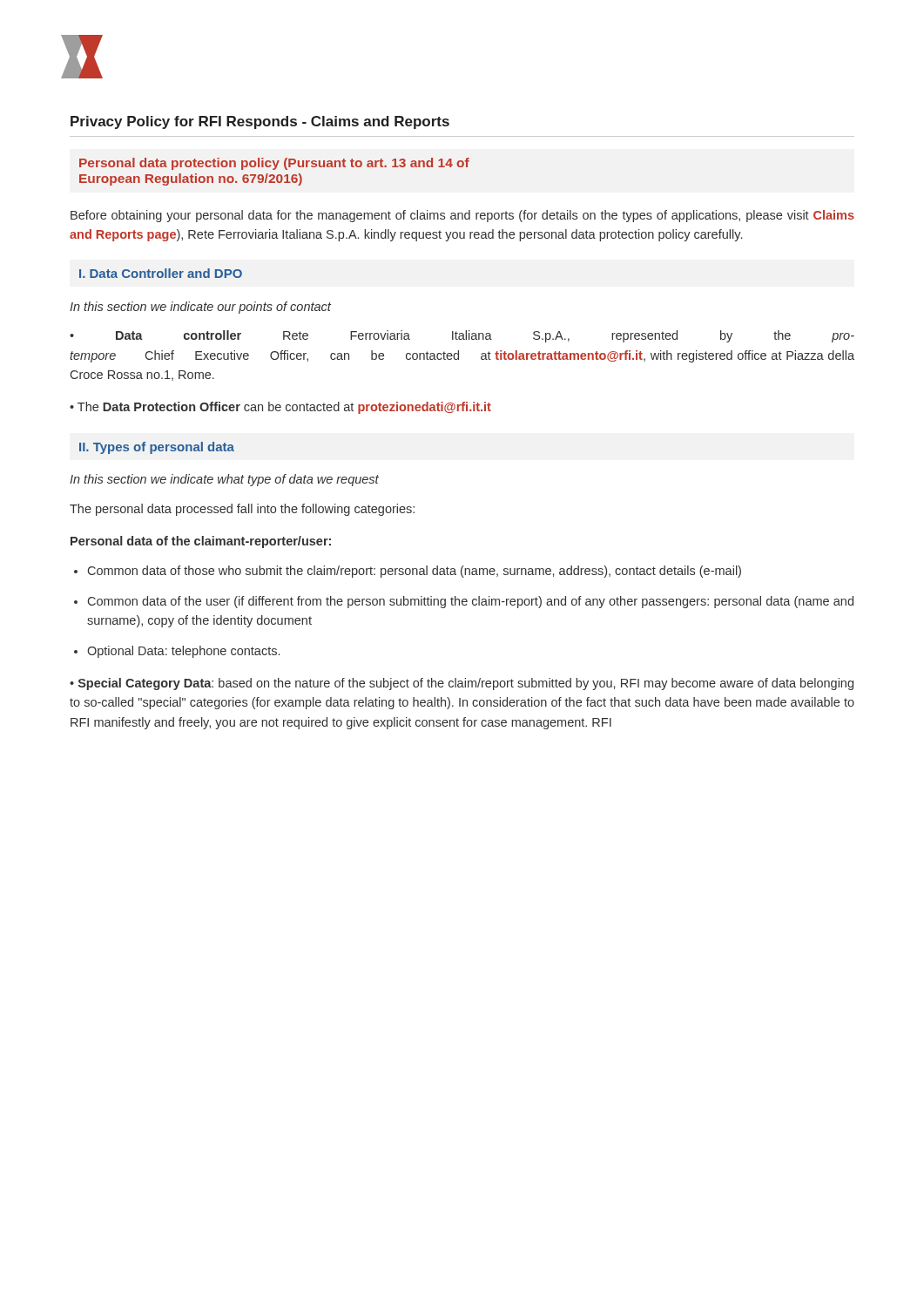Click on the list item containing "Optional Data: telephone contacts."
The width and height of the screenshot is (924, 1307).
pos(177,652)
